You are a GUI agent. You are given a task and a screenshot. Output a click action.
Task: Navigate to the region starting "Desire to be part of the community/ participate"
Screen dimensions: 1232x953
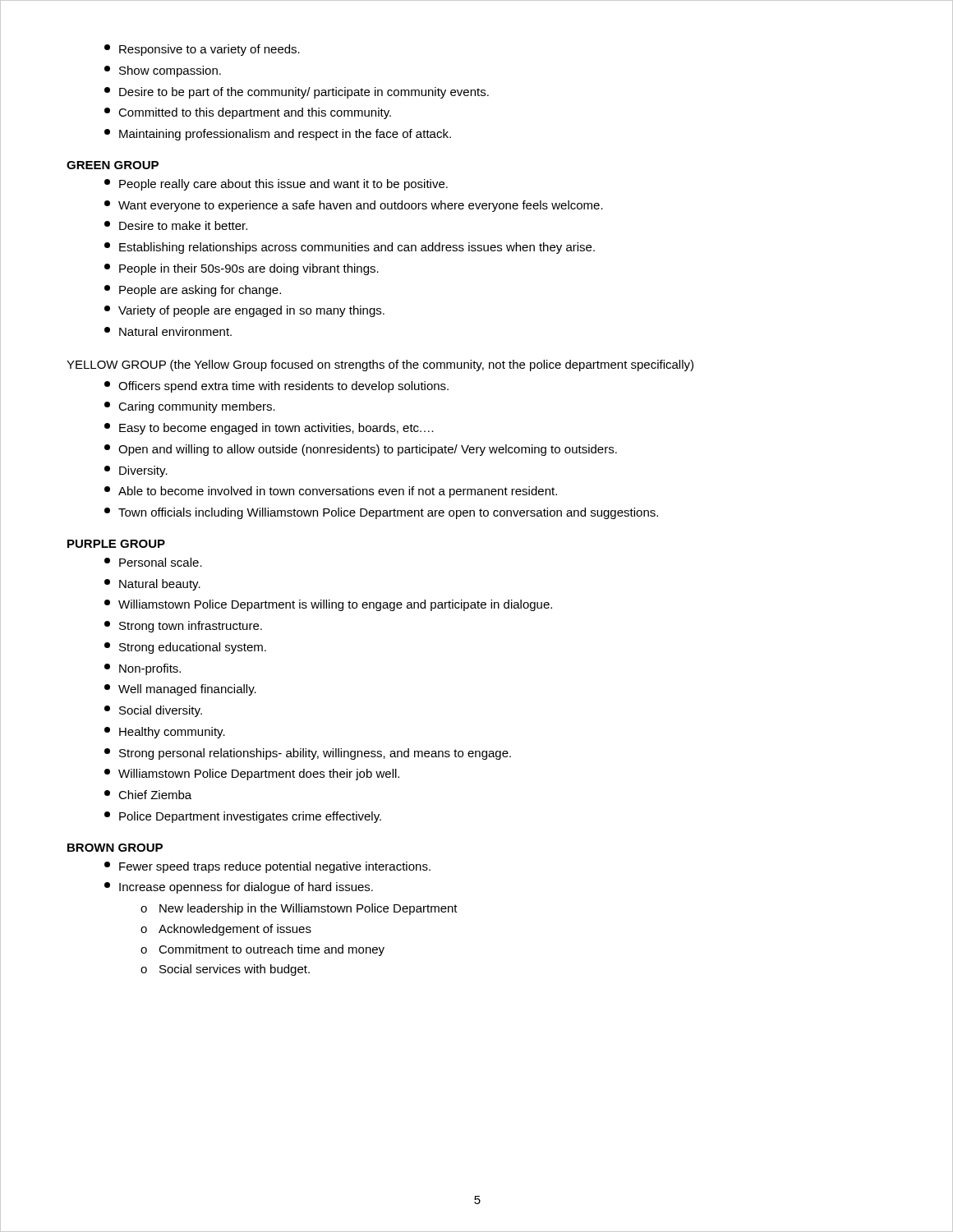point(297,91)
